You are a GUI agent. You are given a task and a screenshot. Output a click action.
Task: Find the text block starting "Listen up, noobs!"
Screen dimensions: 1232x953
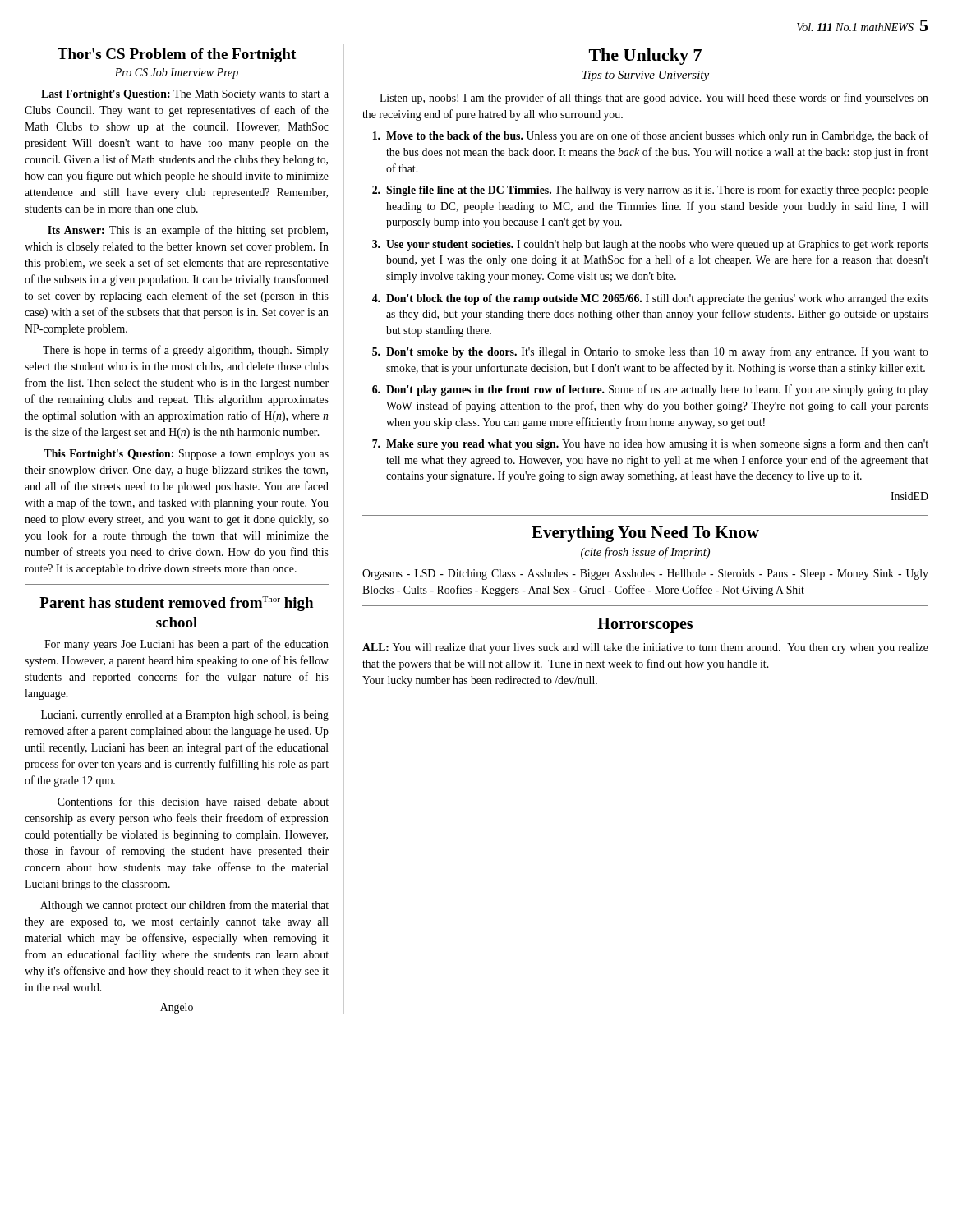[645, 107]
